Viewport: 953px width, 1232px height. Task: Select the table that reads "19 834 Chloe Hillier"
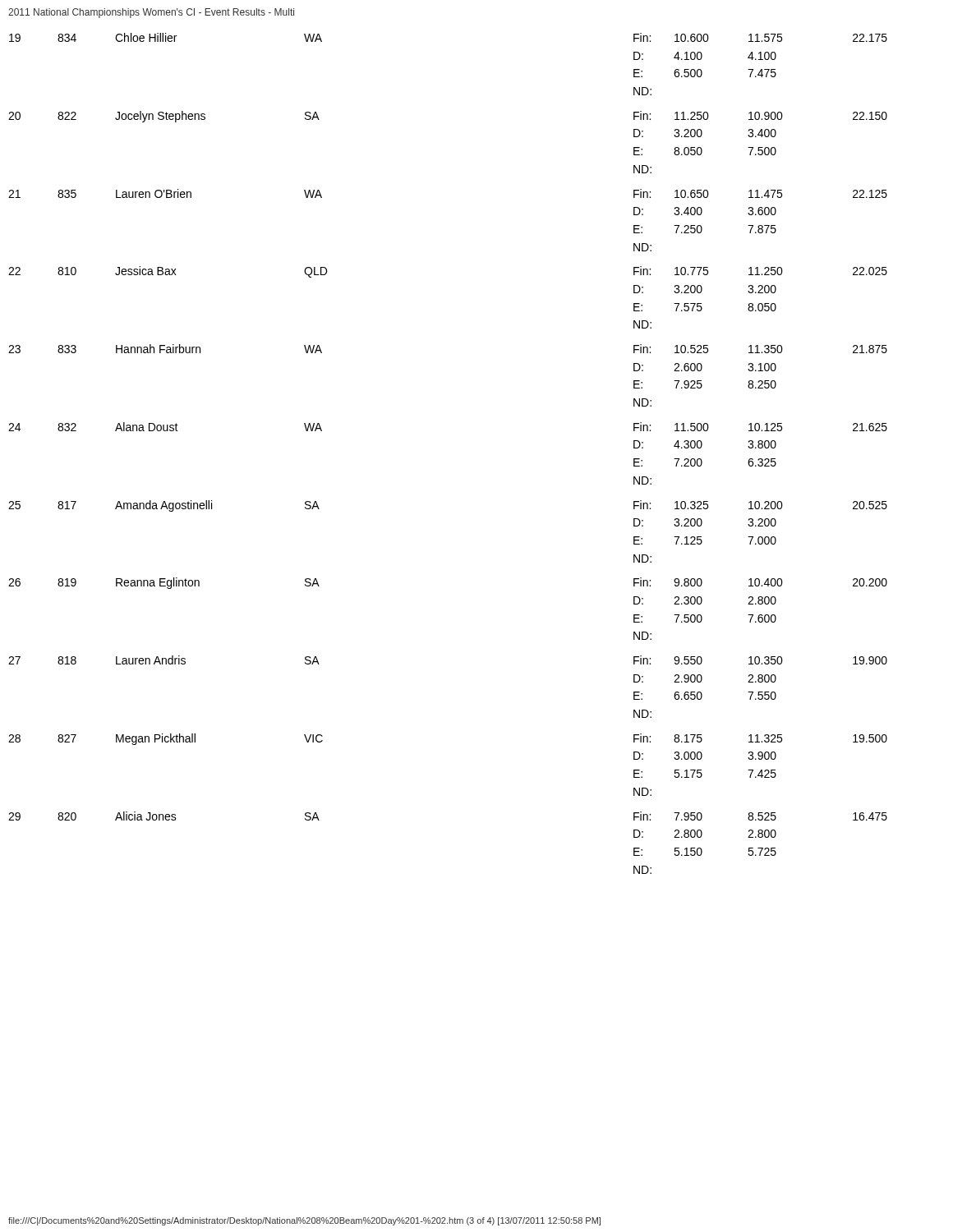(476, 453)
